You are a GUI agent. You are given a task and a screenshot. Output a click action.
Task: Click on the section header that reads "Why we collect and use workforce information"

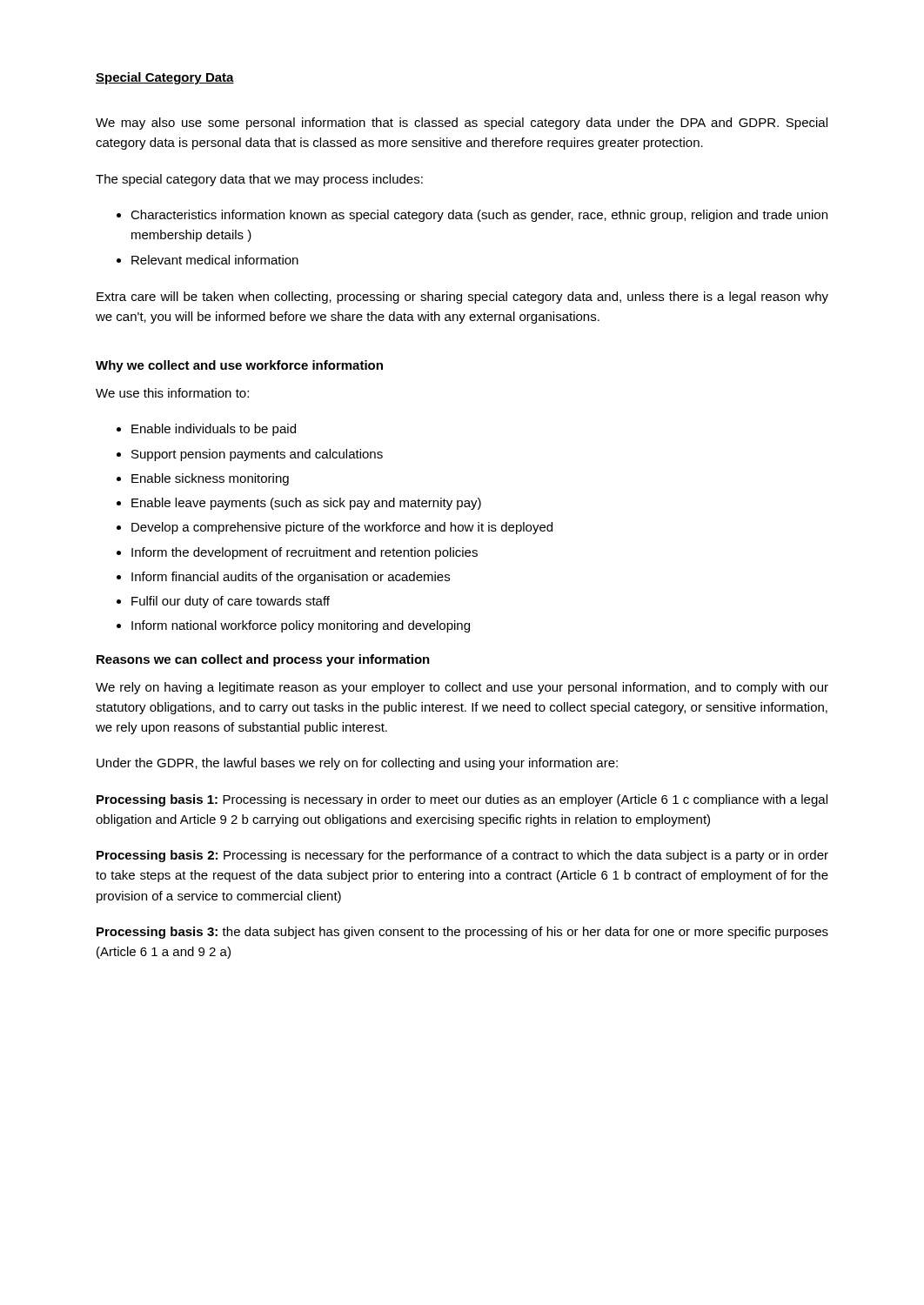[x=240, y=365]
